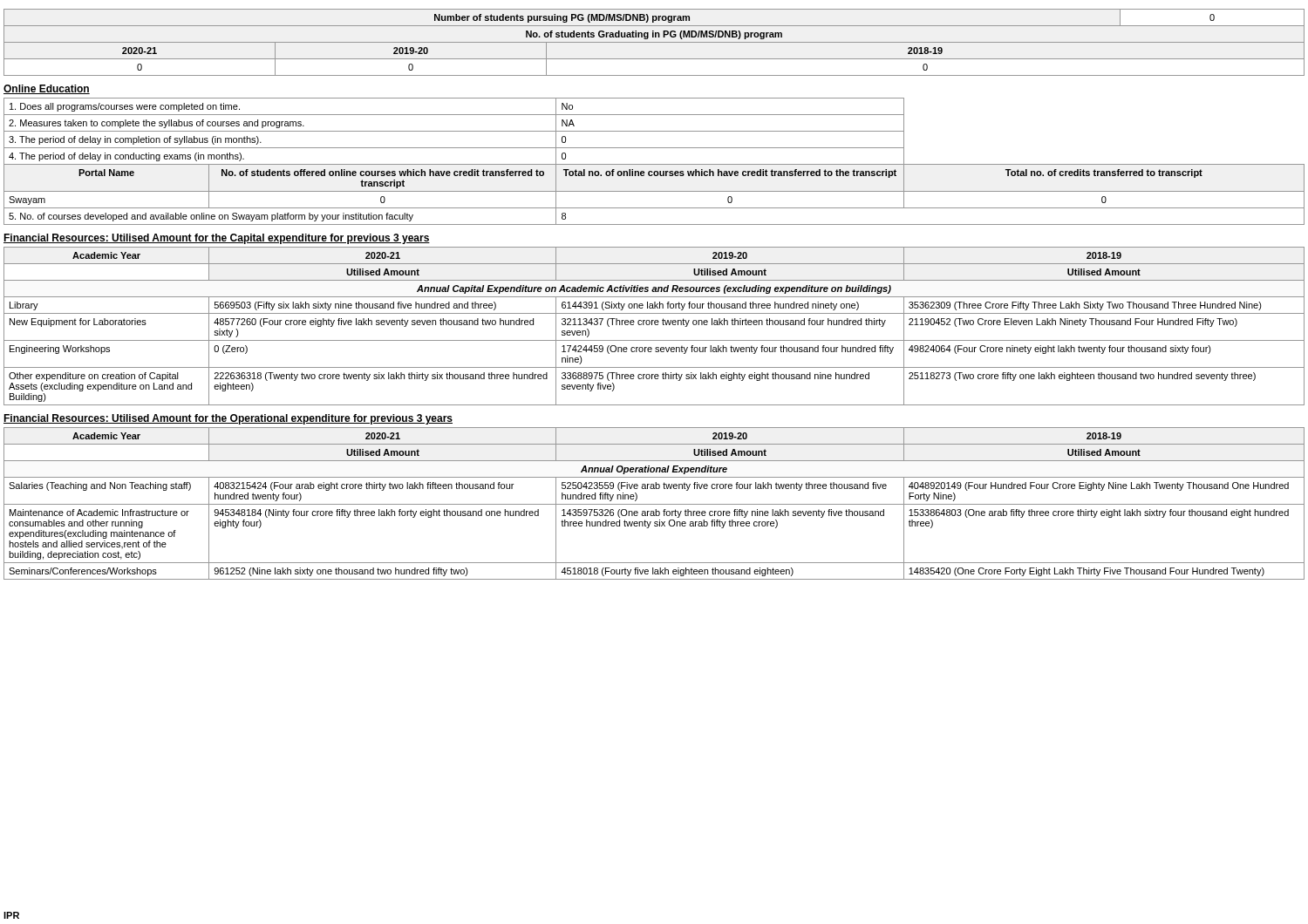This screenshot has height=924, width=1308.
Task: Select the table that reads "1533864803 (One arab fifty"
Action: tap(654, 503)
